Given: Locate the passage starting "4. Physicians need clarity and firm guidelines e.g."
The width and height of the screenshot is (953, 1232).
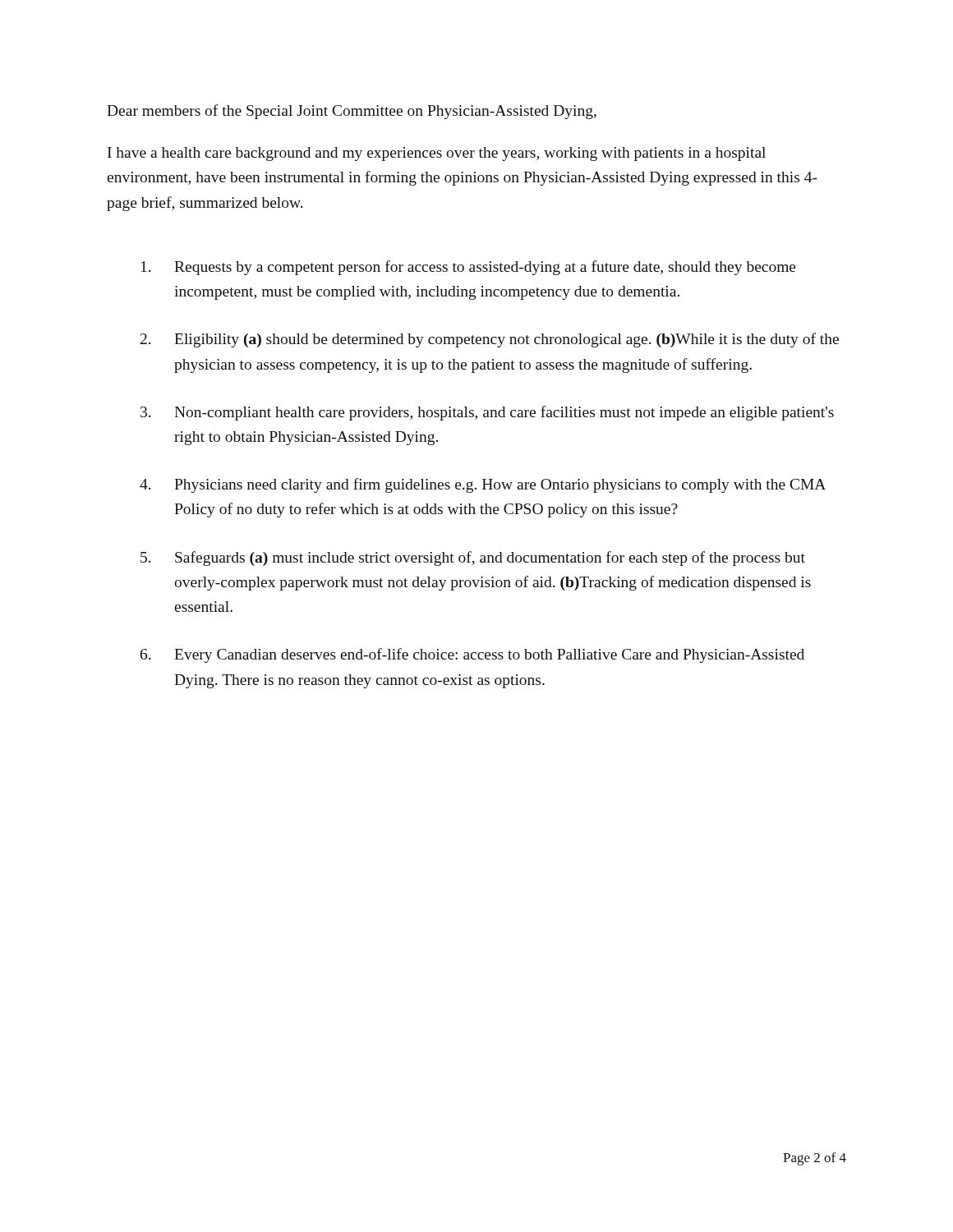Looking at the screenshot, I should click(493, 497).
